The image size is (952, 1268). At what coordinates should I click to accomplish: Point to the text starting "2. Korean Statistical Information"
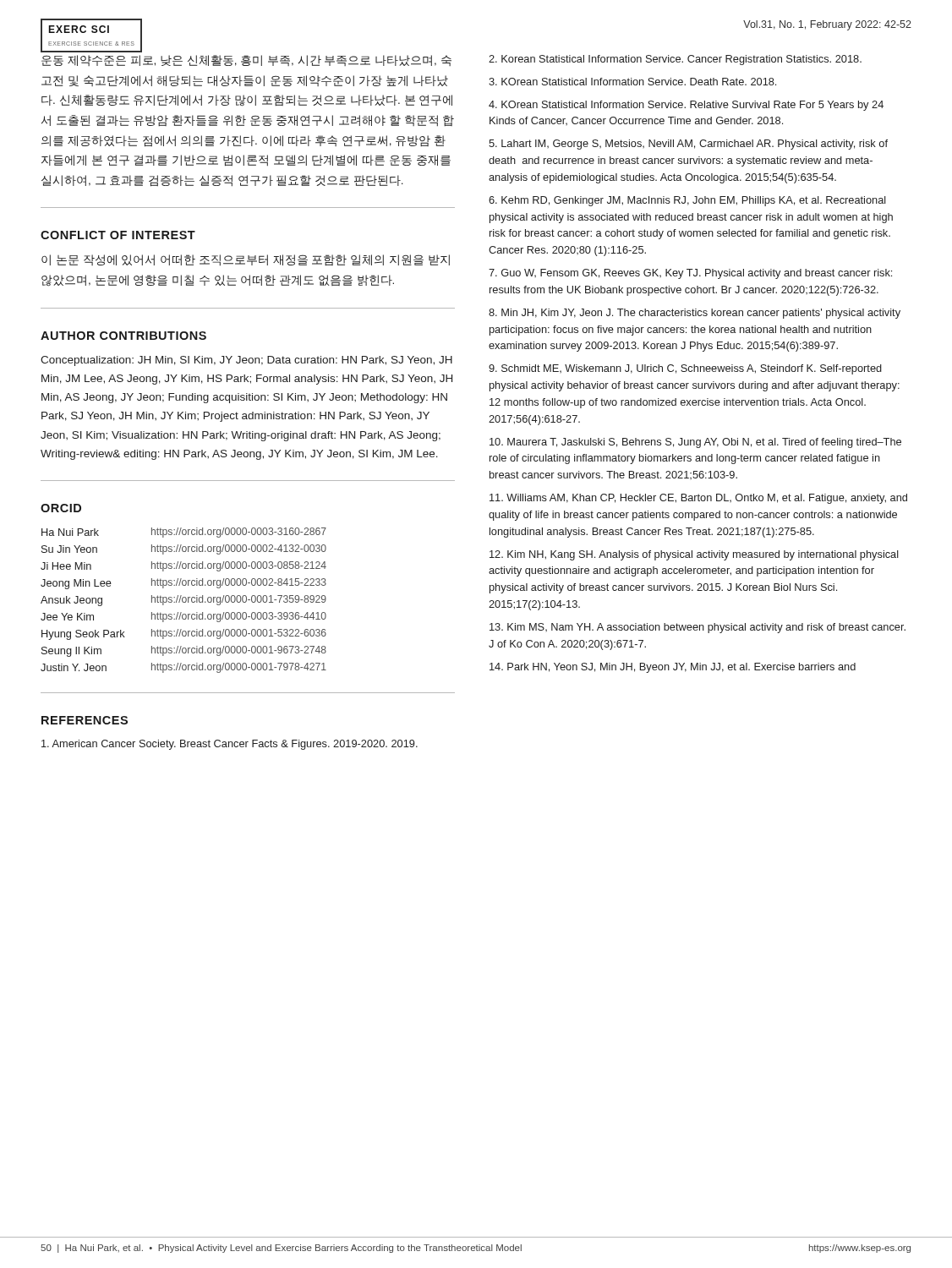pyautogui.click(x=675, y=59)
